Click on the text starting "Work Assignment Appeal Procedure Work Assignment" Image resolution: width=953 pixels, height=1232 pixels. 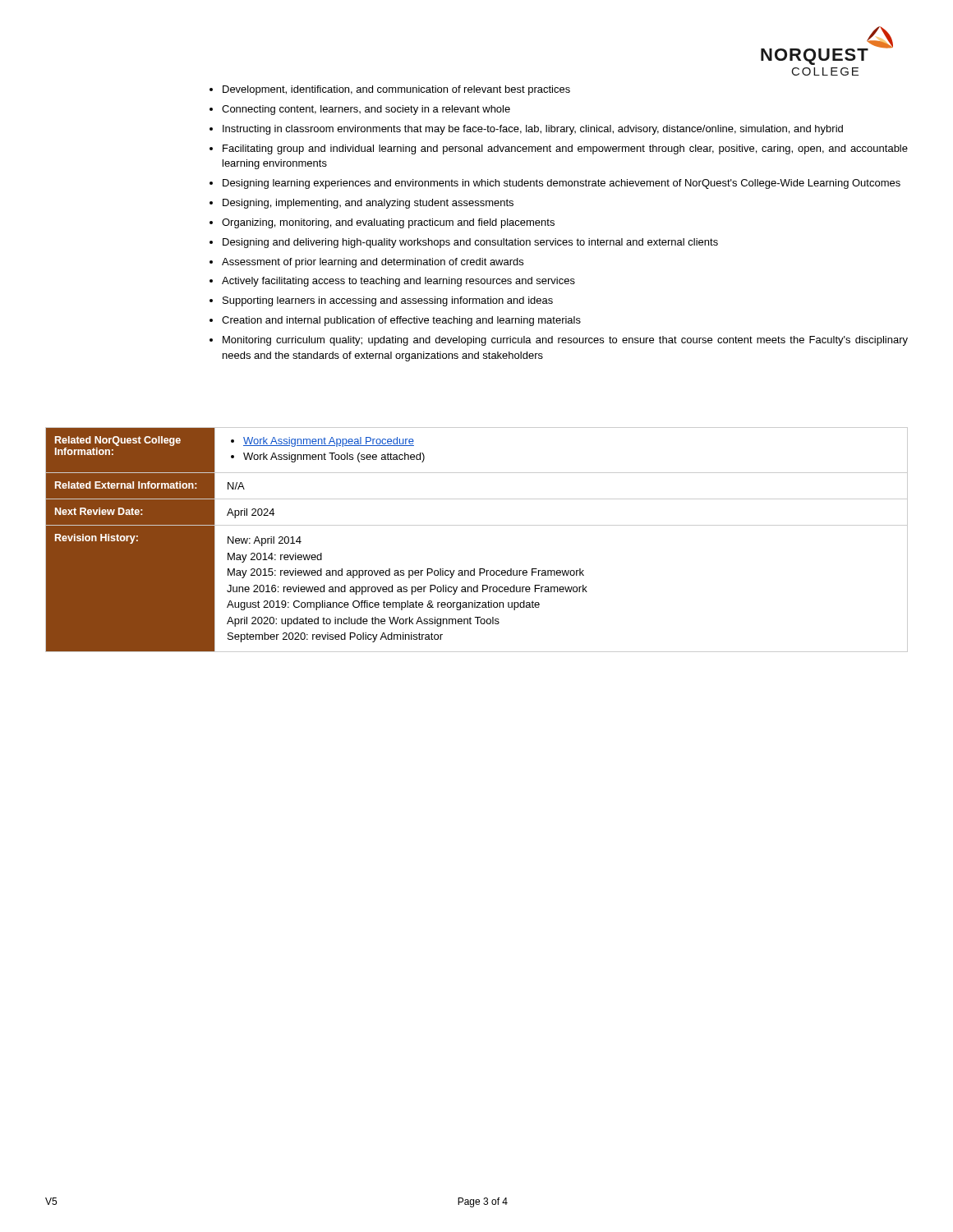click(x=322, y=442)
